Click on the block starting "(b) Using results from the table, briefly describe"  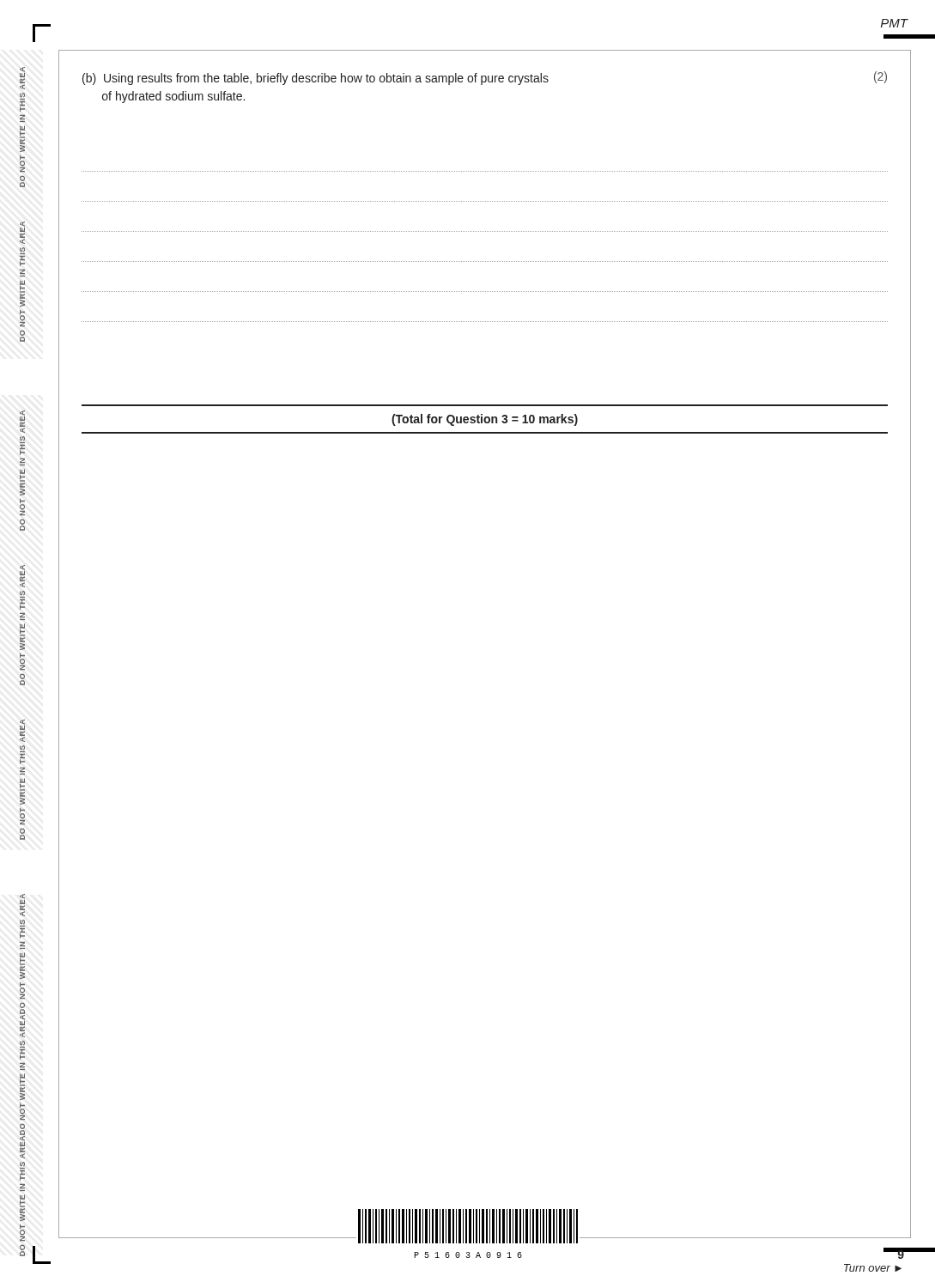[485, 88]
